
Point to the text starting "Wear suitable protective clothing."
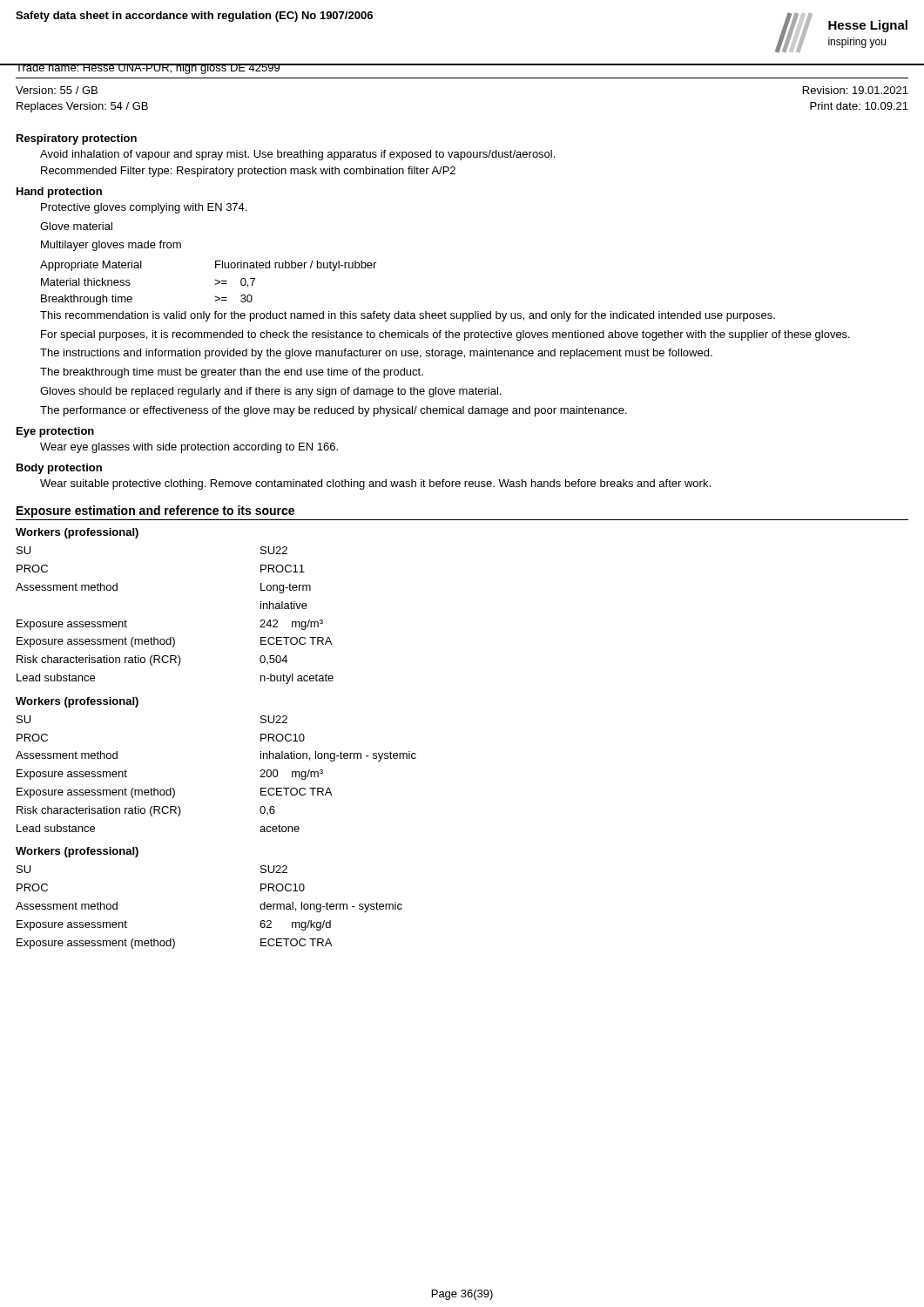click(376, 483)
